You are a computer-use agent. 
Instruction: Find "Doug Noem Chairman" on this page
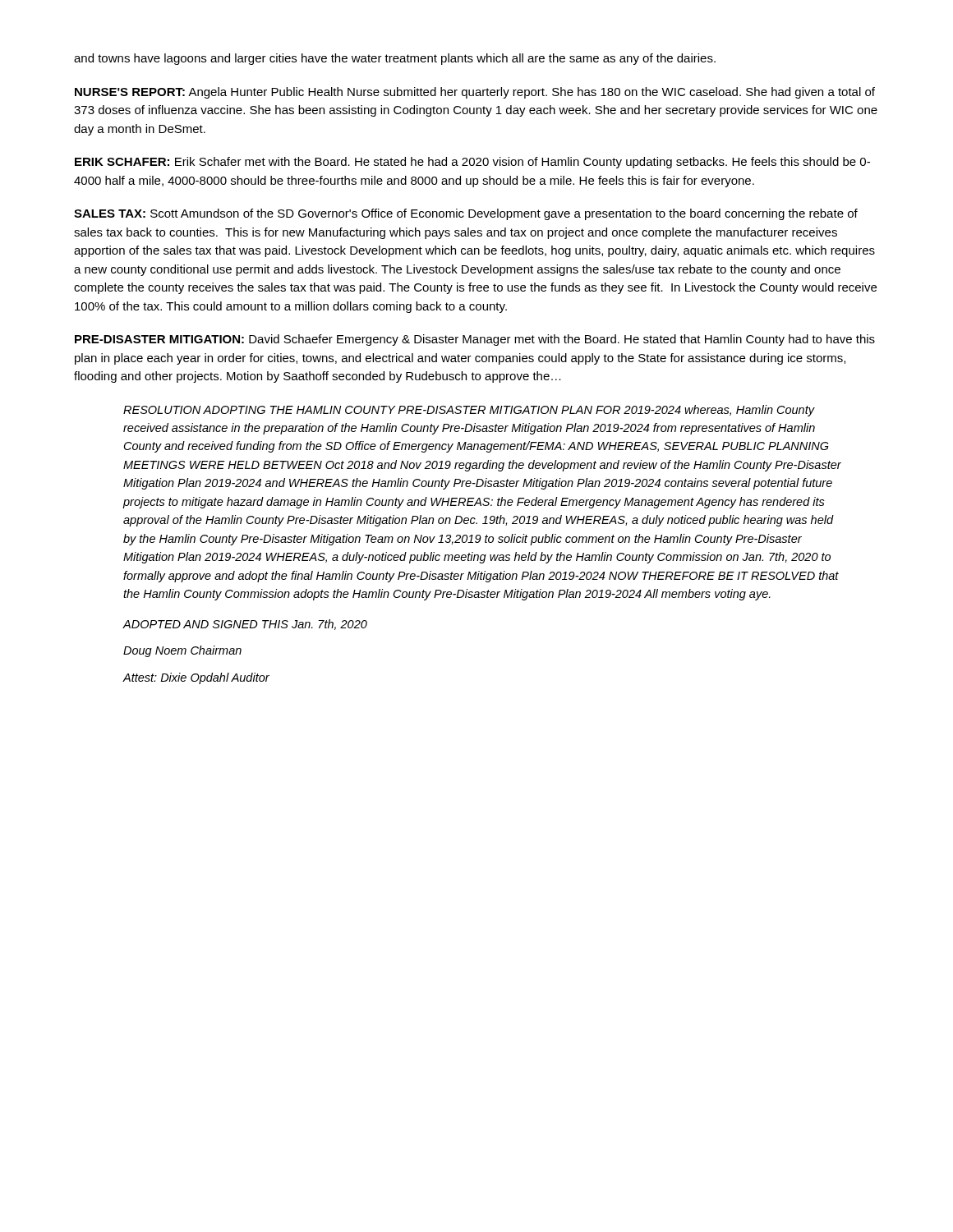coord(182,651)
